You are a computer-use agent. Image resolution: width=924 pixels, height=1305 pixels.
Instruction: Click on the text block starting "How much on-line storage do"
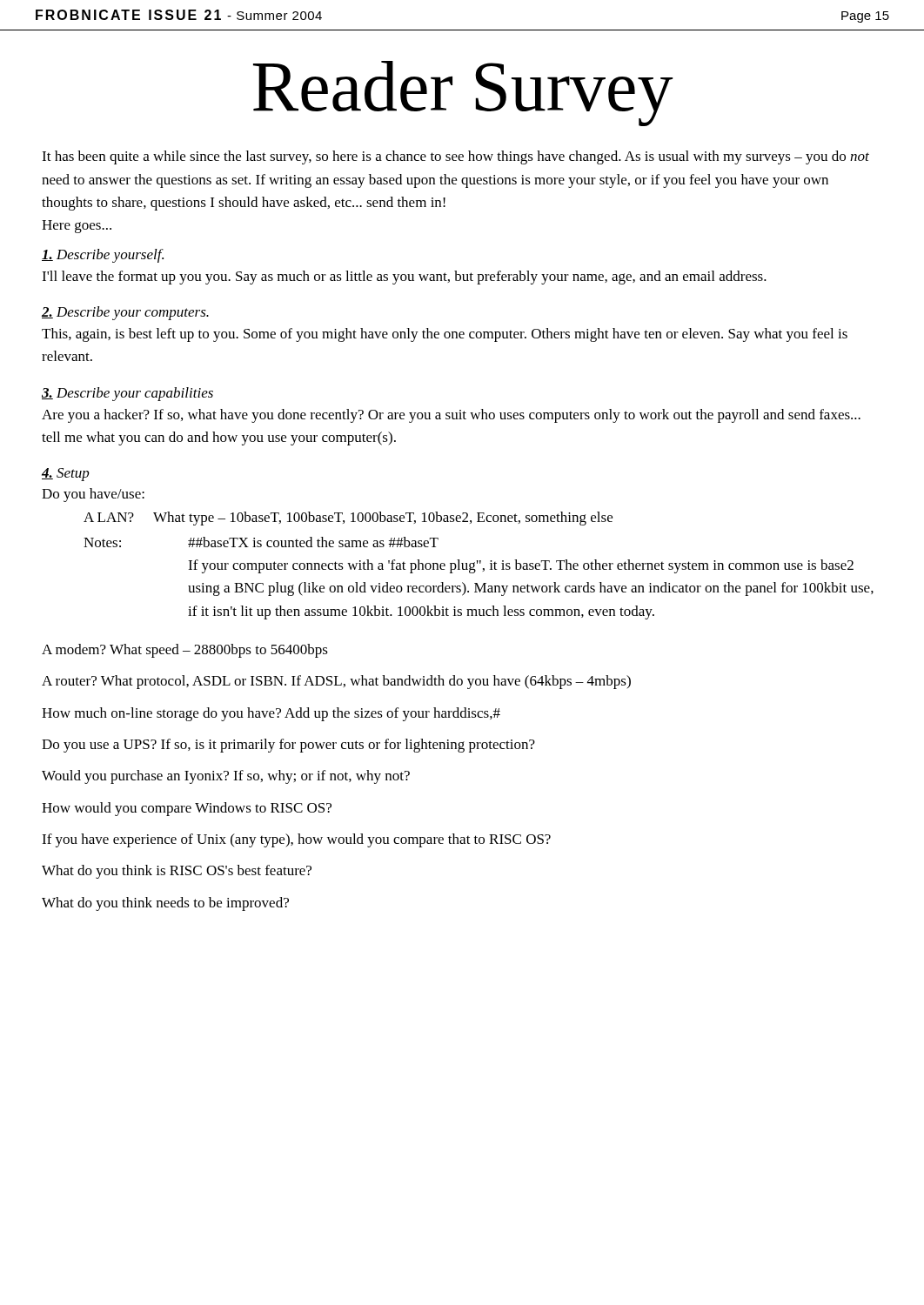click(271, 713)
